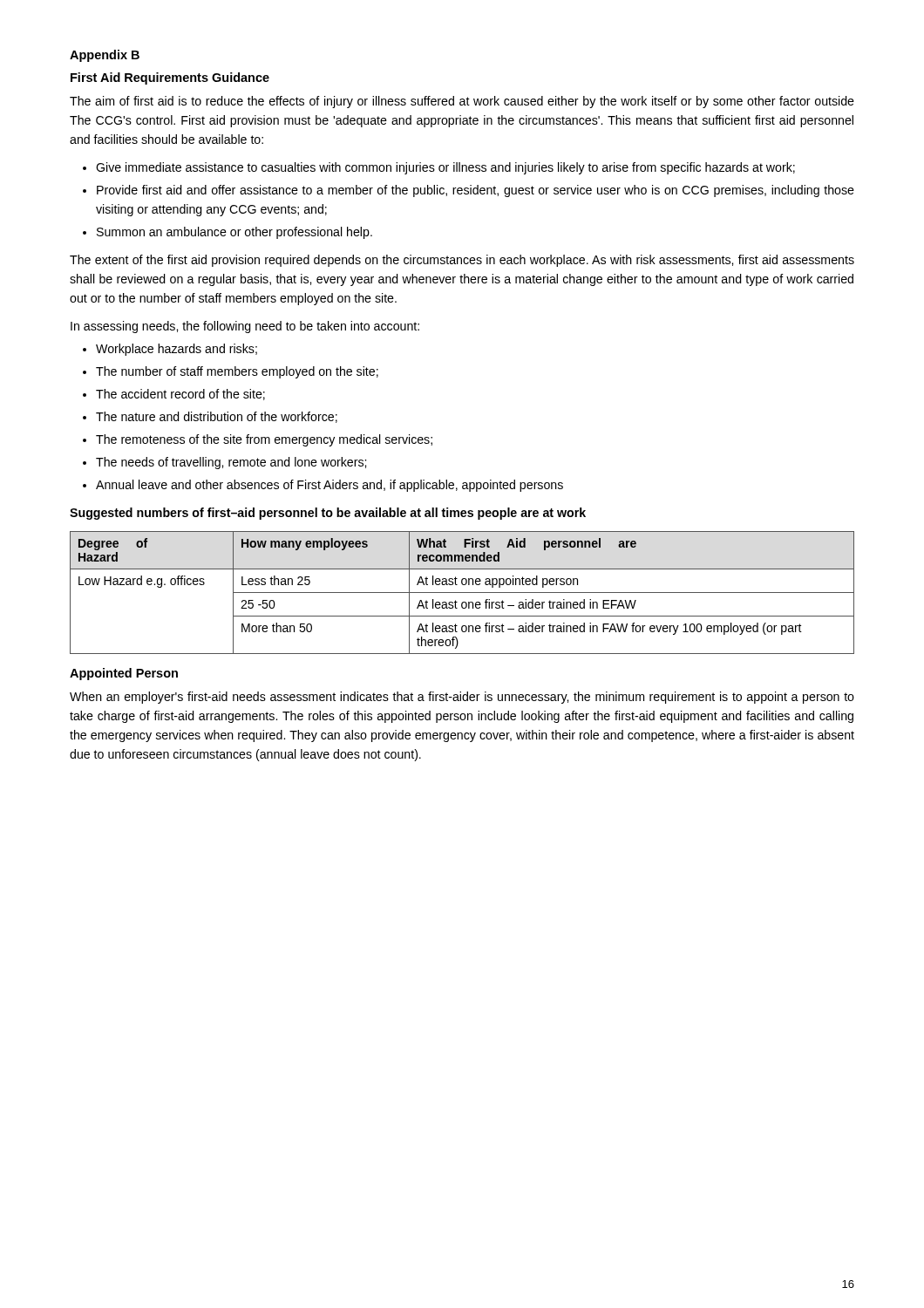Viewport: 924px width, 1308px height.
Task: Click on the text block starting "Summon an ambulance or"
Action: tap(234, 233)
